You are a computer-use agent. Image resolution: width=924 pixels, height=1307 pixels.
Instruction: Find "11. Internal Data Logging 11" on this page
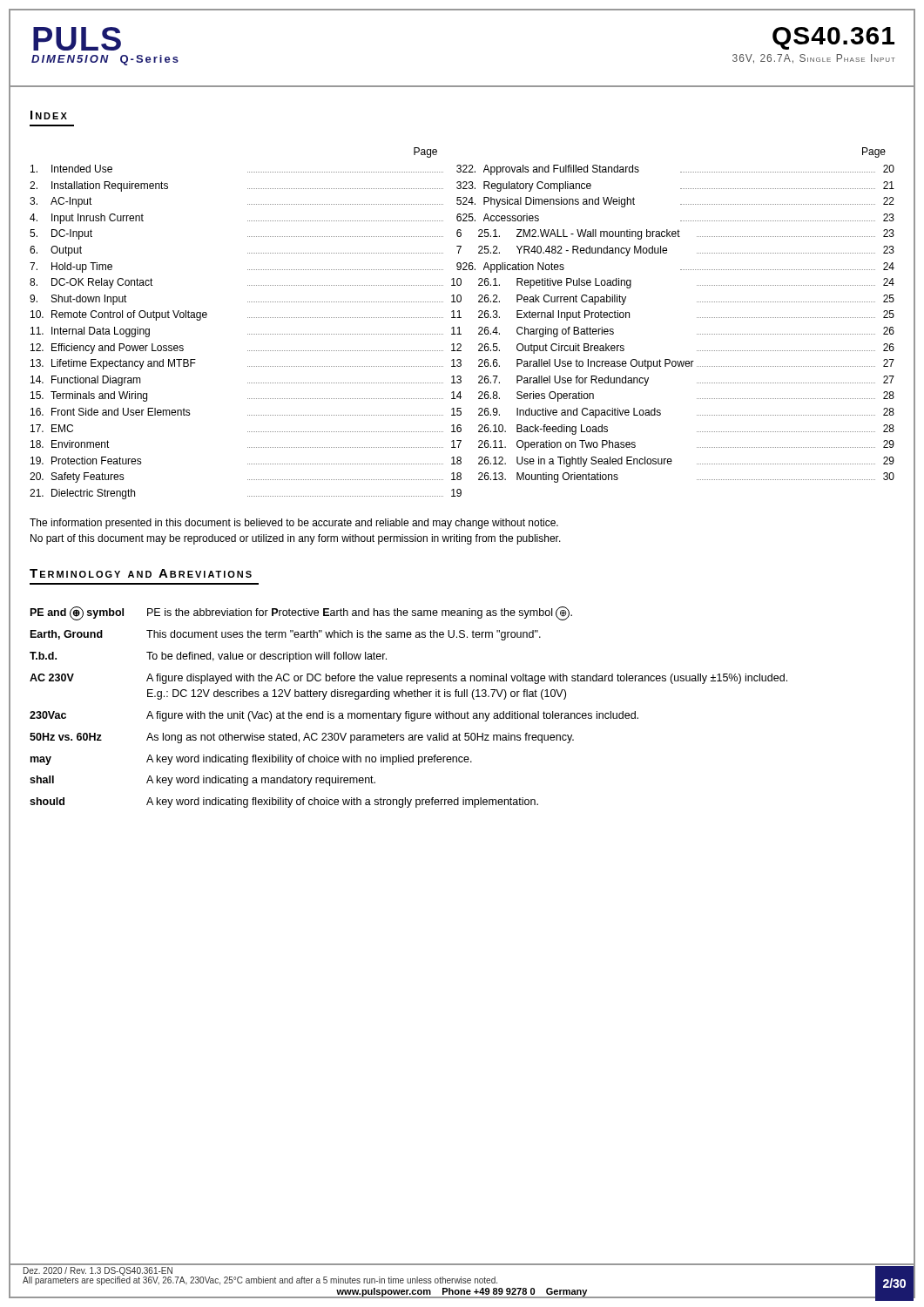(x=246, y=331)
